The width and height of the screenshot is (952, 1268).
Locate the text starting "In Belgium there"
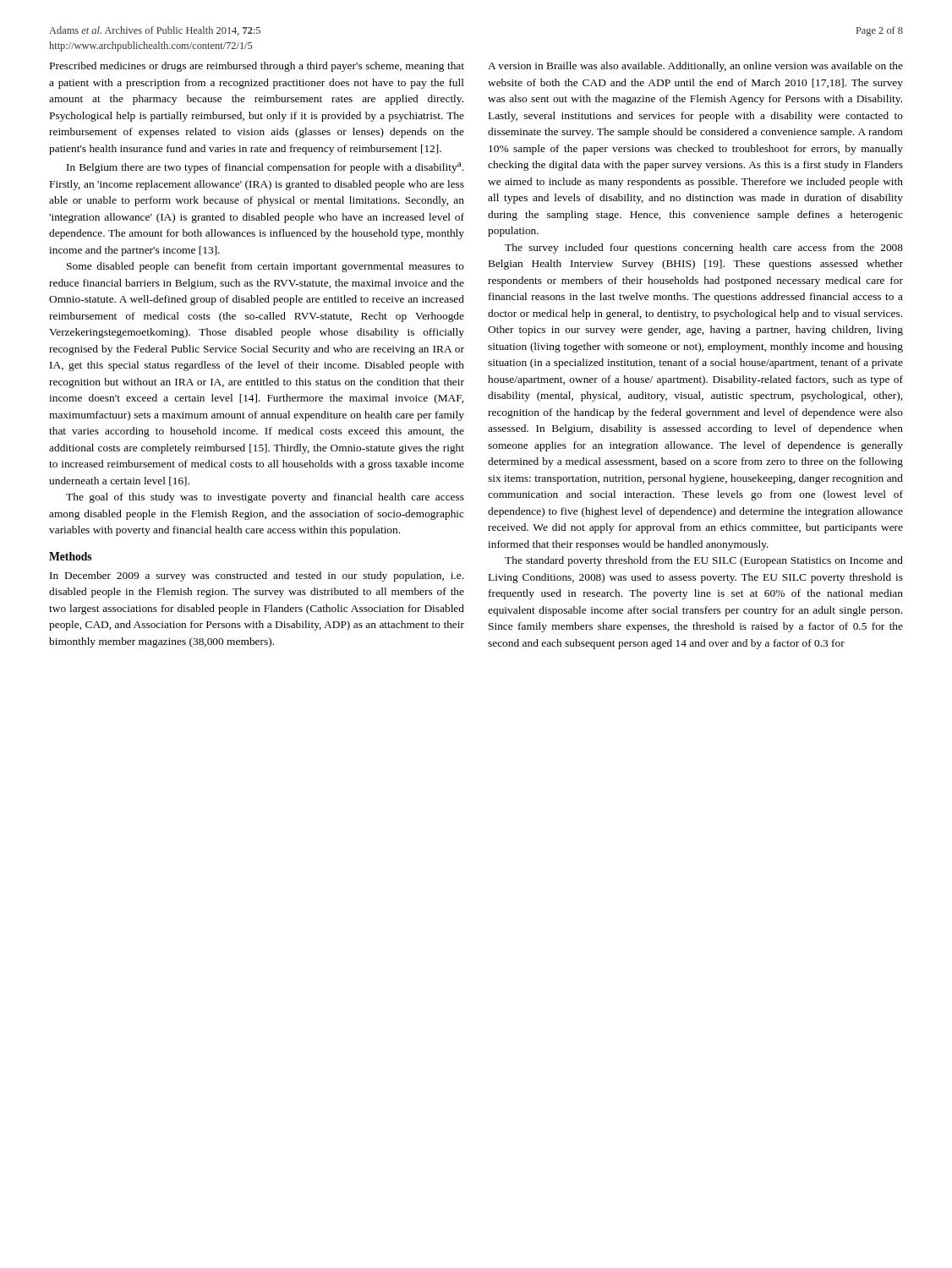pyautogui.click(x=257, y=207)
